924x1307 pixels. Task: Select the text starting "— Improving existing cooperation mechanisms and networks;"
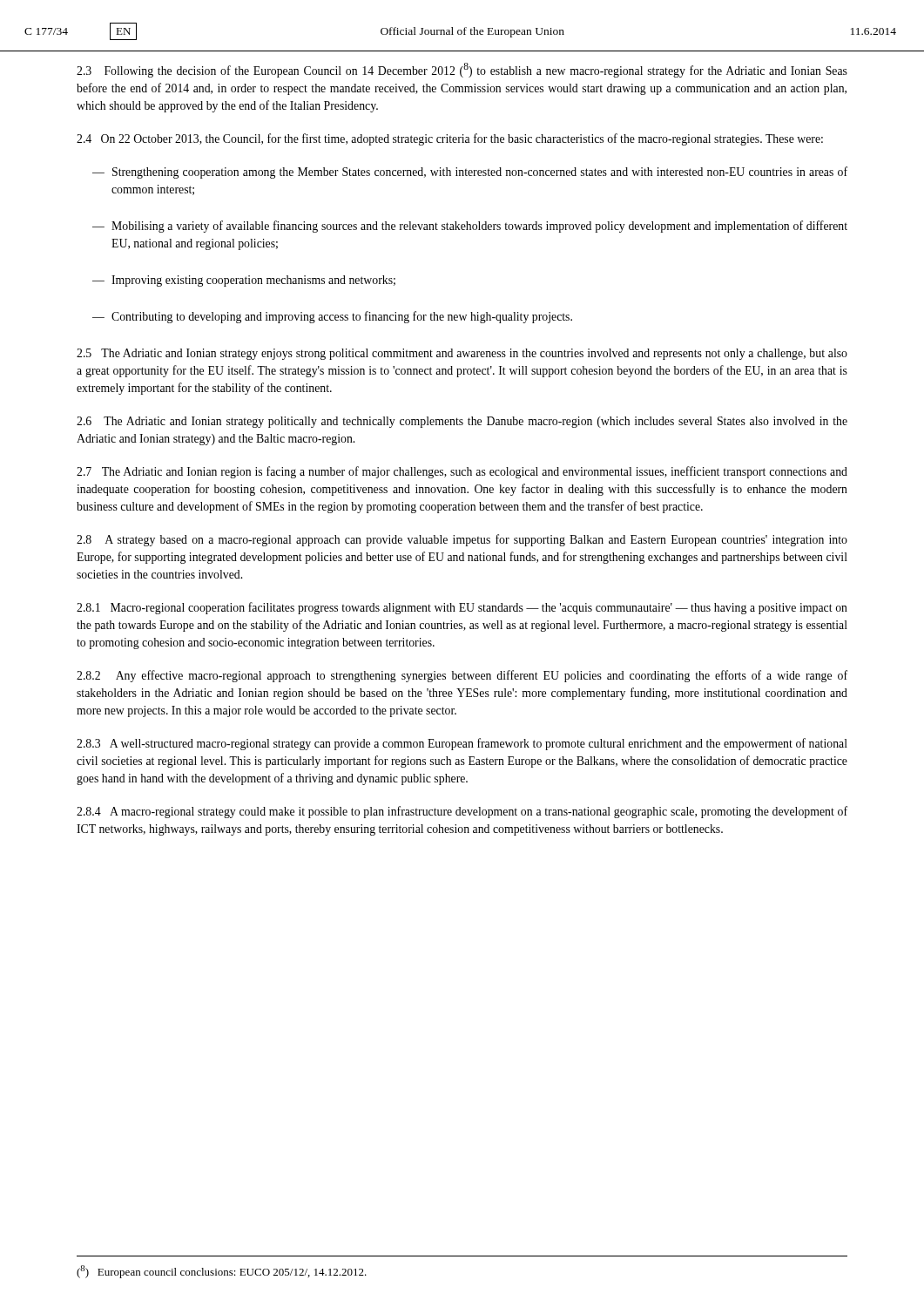(x=244, y=281)
